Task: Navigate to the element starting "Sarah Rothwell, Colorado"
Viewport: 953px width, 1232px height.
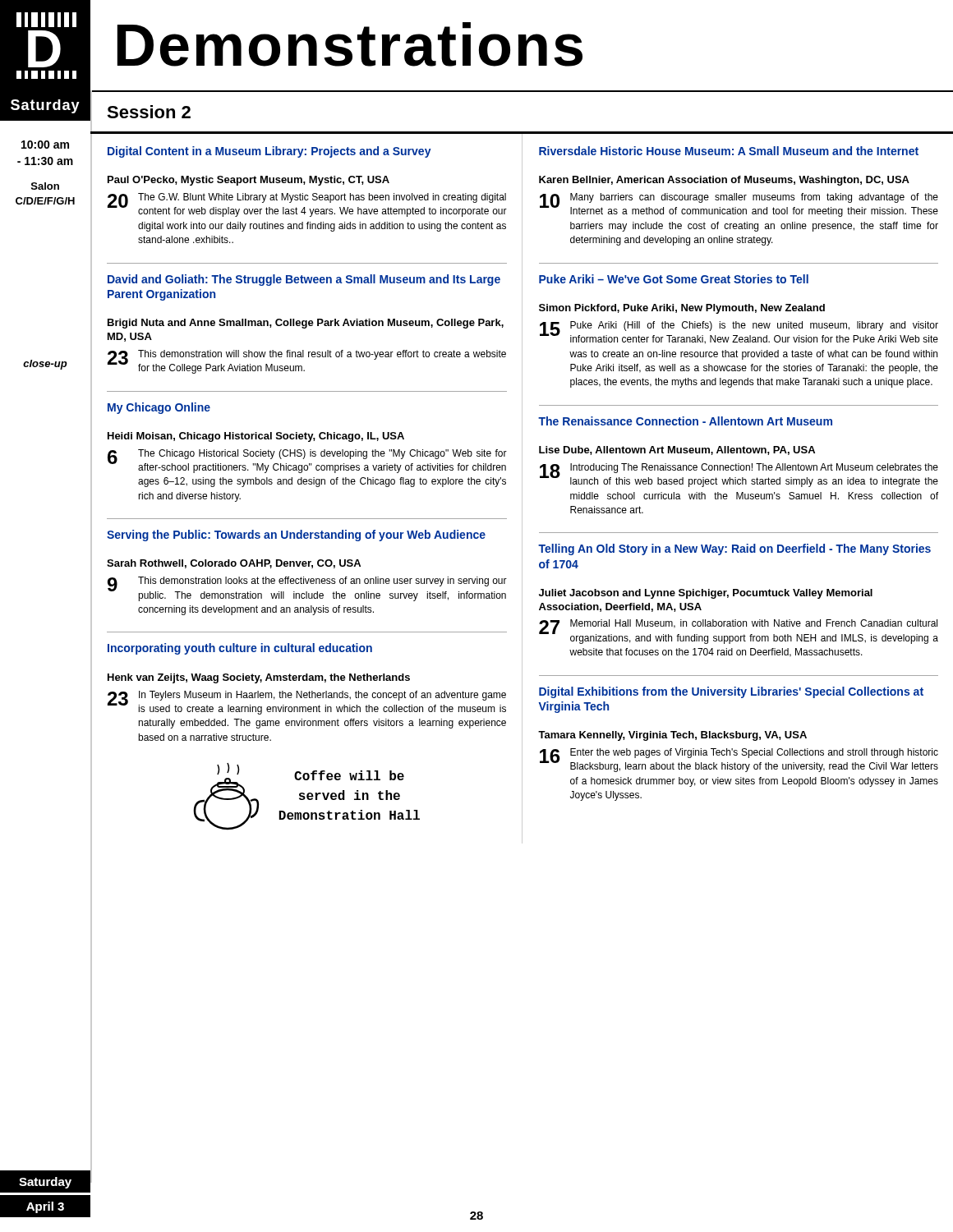Action: [x=307, y=587]
